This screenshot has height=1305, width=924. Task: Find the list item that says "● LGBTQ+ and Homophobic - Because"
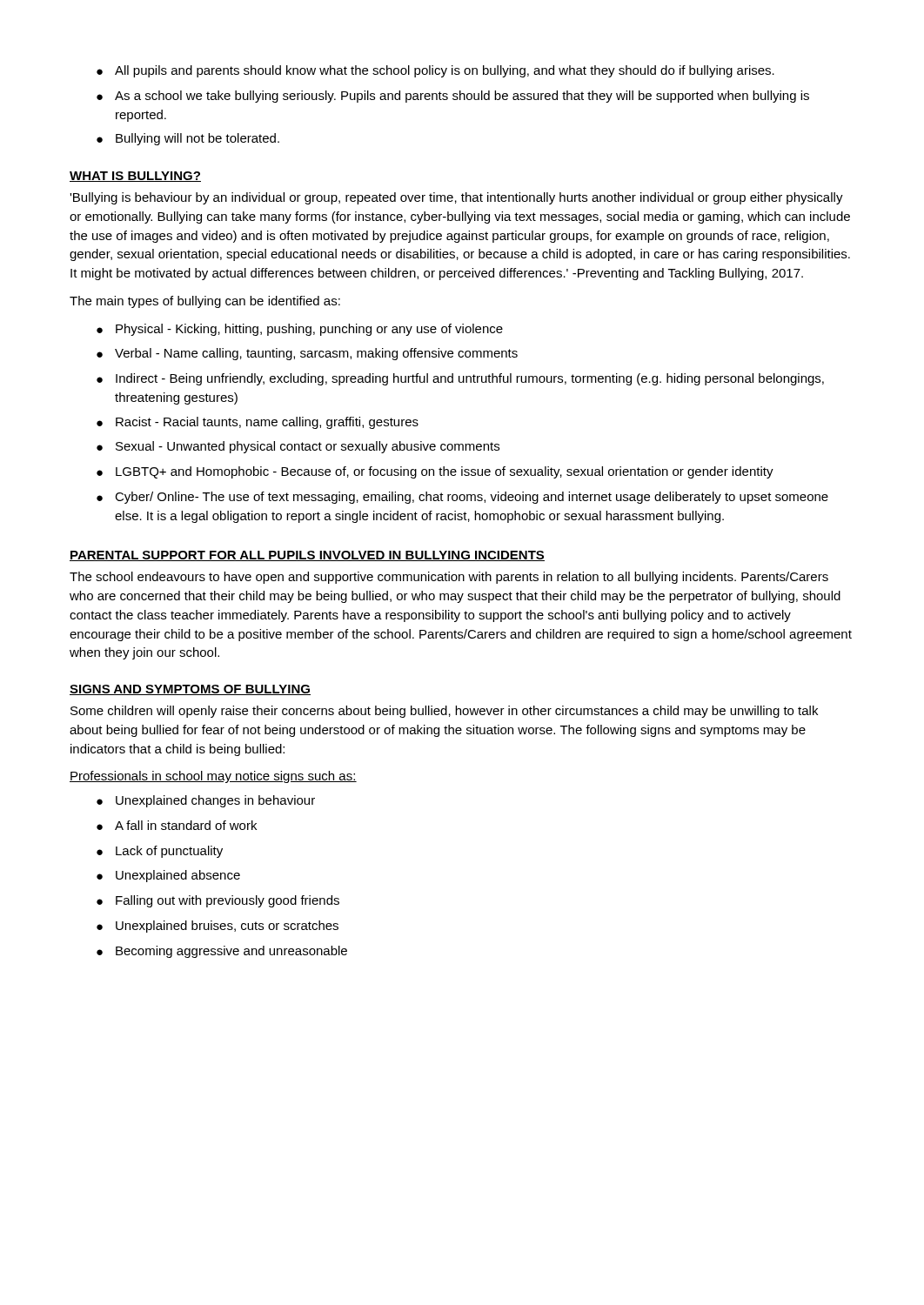click(x=475, y=472)
